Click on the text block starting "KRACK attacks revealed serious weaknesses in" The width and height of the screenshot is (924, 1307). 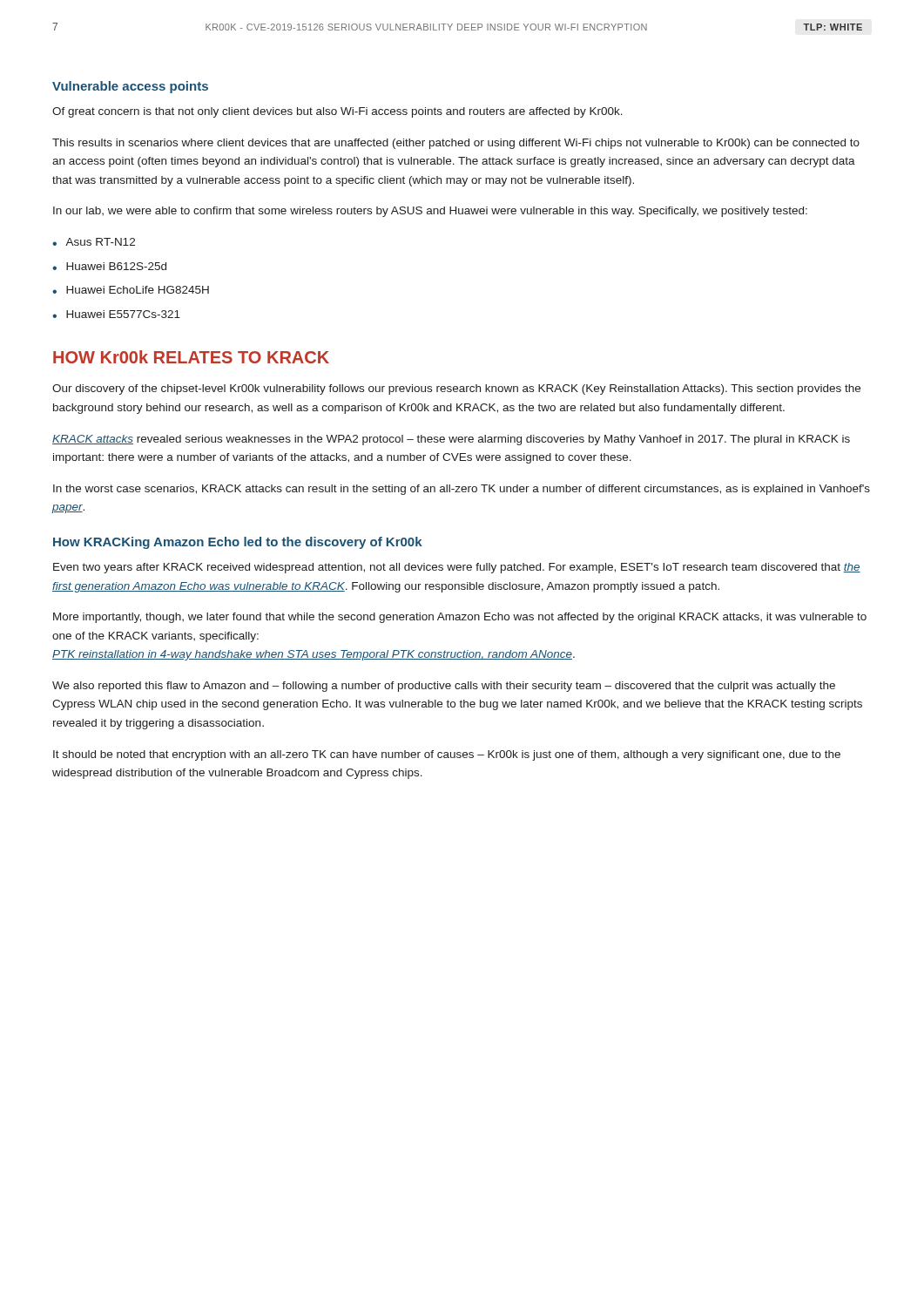point(451,448)
